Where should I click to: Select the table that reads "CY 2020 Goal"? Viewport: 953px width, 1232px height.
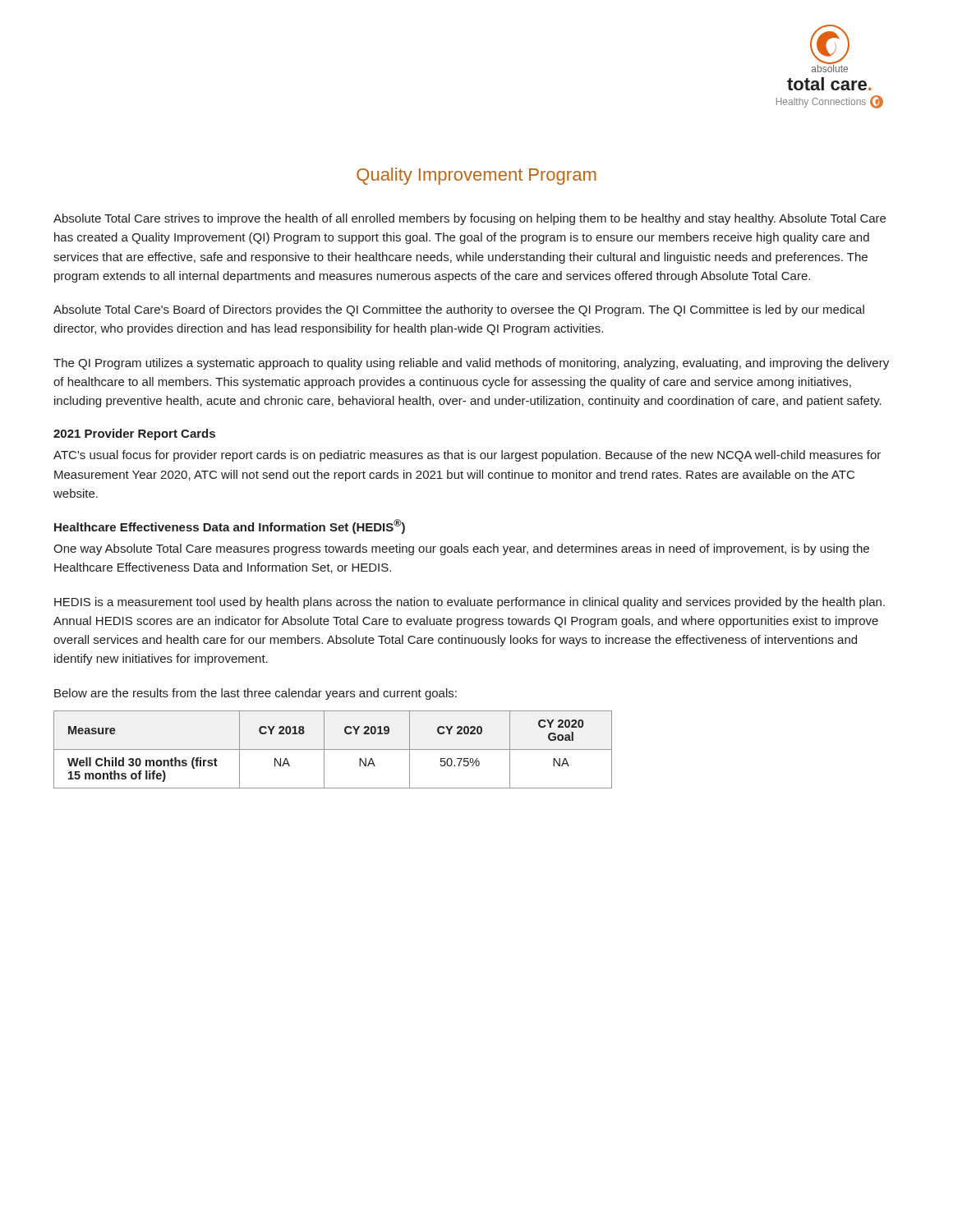tap(476, 749)
